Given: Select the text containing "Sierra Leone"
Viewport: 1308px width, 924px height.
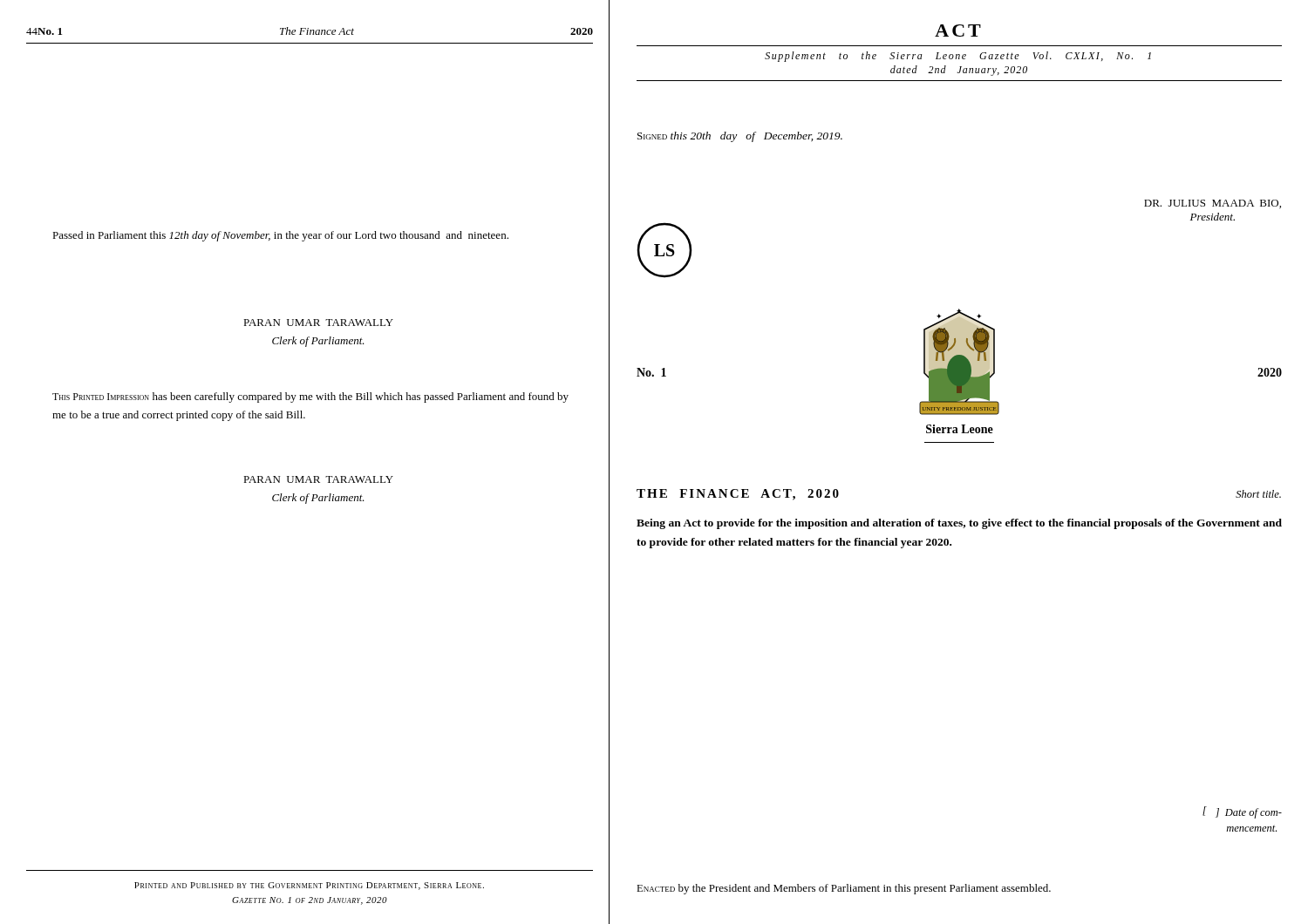Looking at the screenshot, I should 959,429.
